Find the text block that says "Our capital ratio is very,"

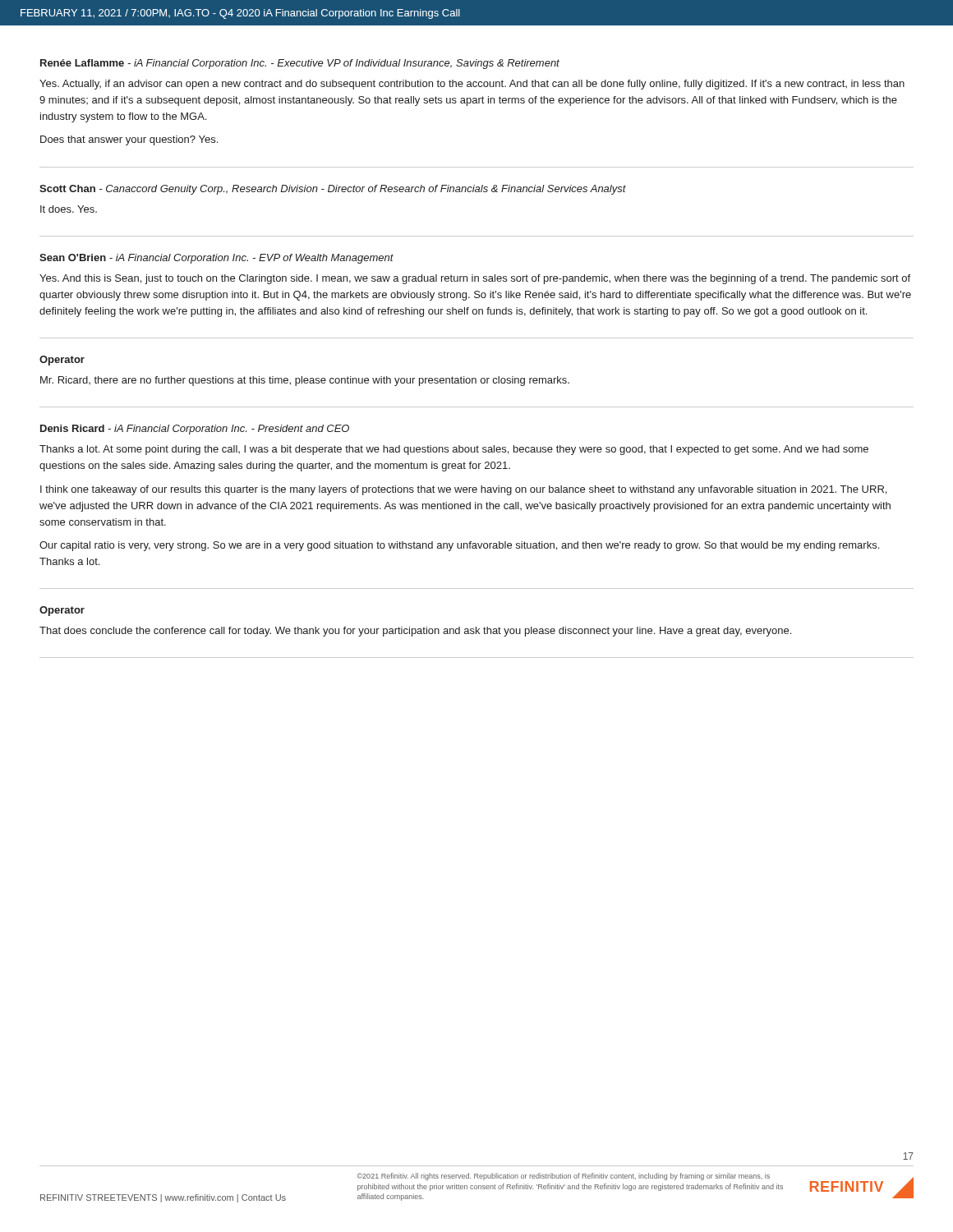tap(460, 553)
